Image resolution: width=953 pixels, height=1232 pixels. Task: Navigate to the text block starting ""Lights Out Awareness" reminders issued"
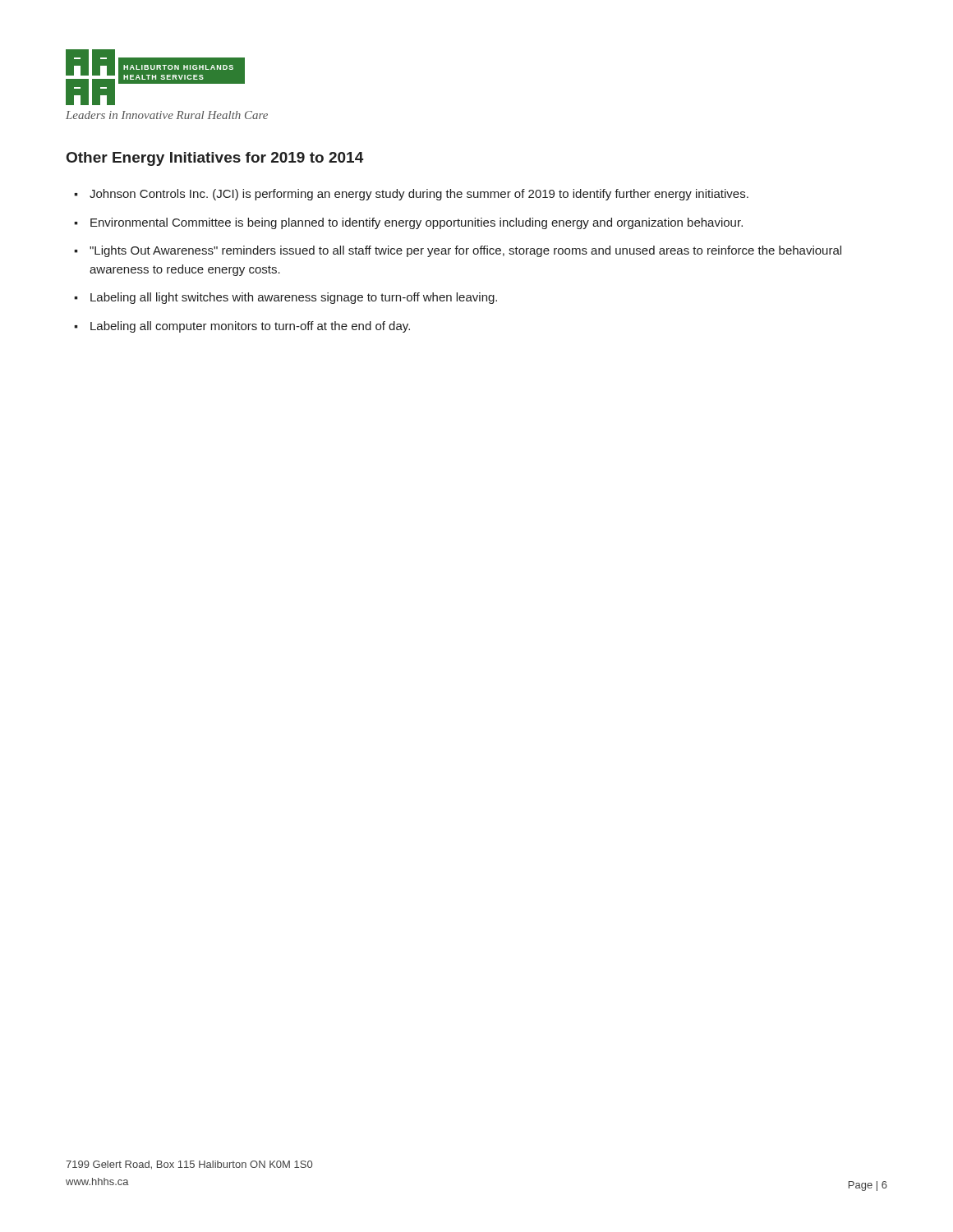click(x=488, y=260)
